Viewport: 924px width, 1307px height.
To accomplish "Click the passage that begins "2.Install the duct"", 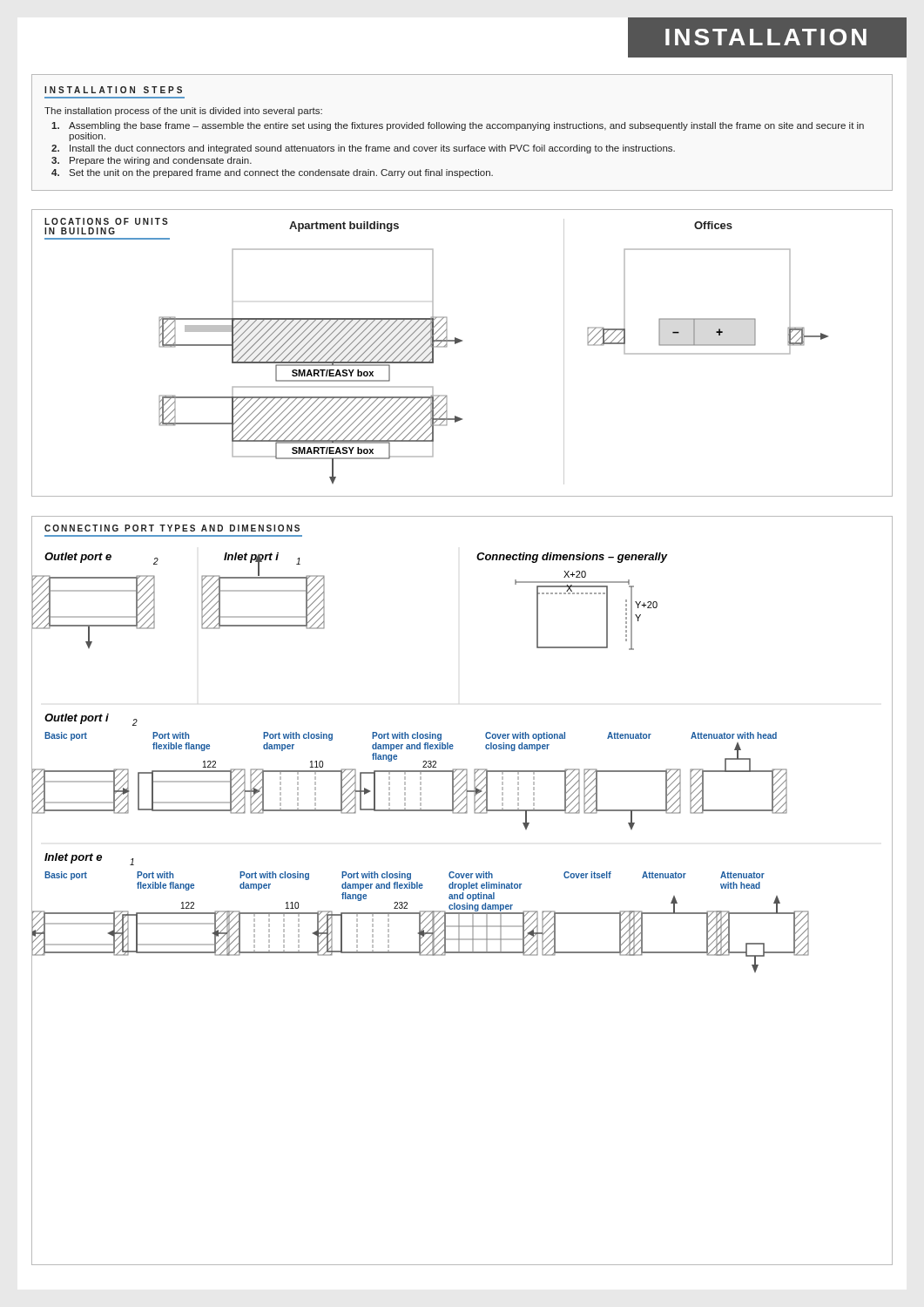I will [364, 148].
